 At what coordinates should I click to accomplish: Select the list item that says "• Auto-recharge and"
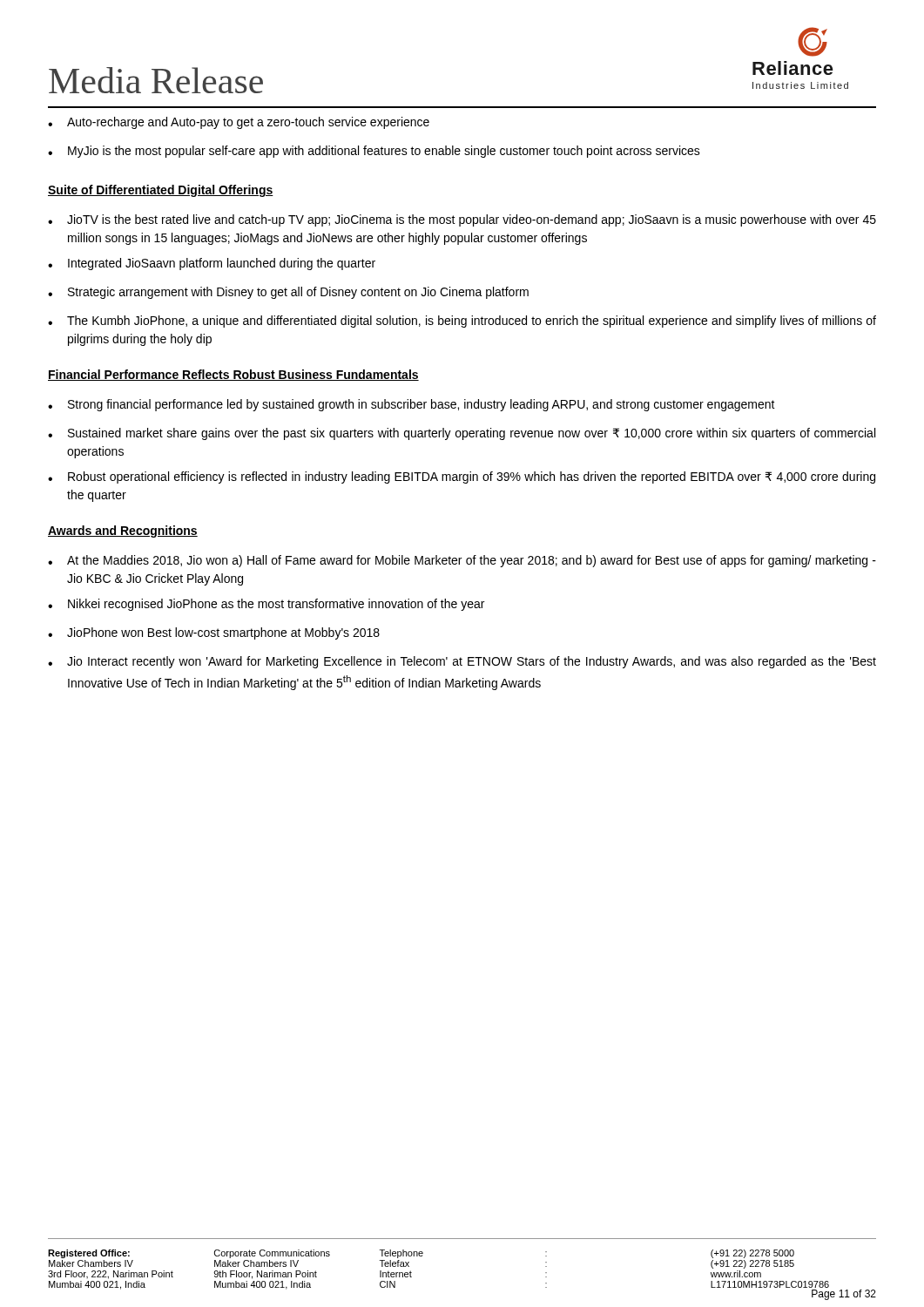tap(239, 124)
